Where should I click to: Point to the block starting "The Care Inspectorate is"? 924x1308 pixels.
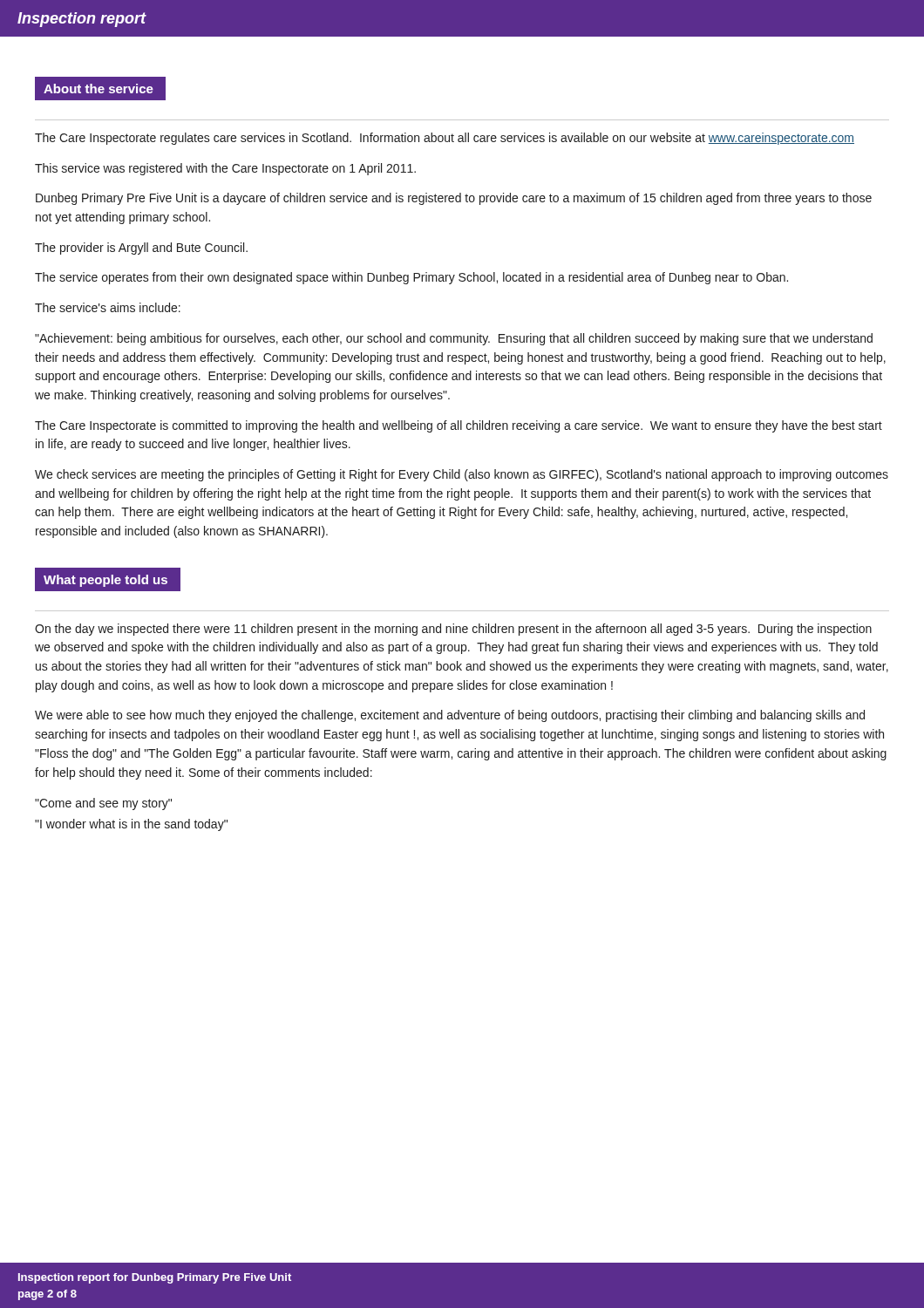pos(458,435)
